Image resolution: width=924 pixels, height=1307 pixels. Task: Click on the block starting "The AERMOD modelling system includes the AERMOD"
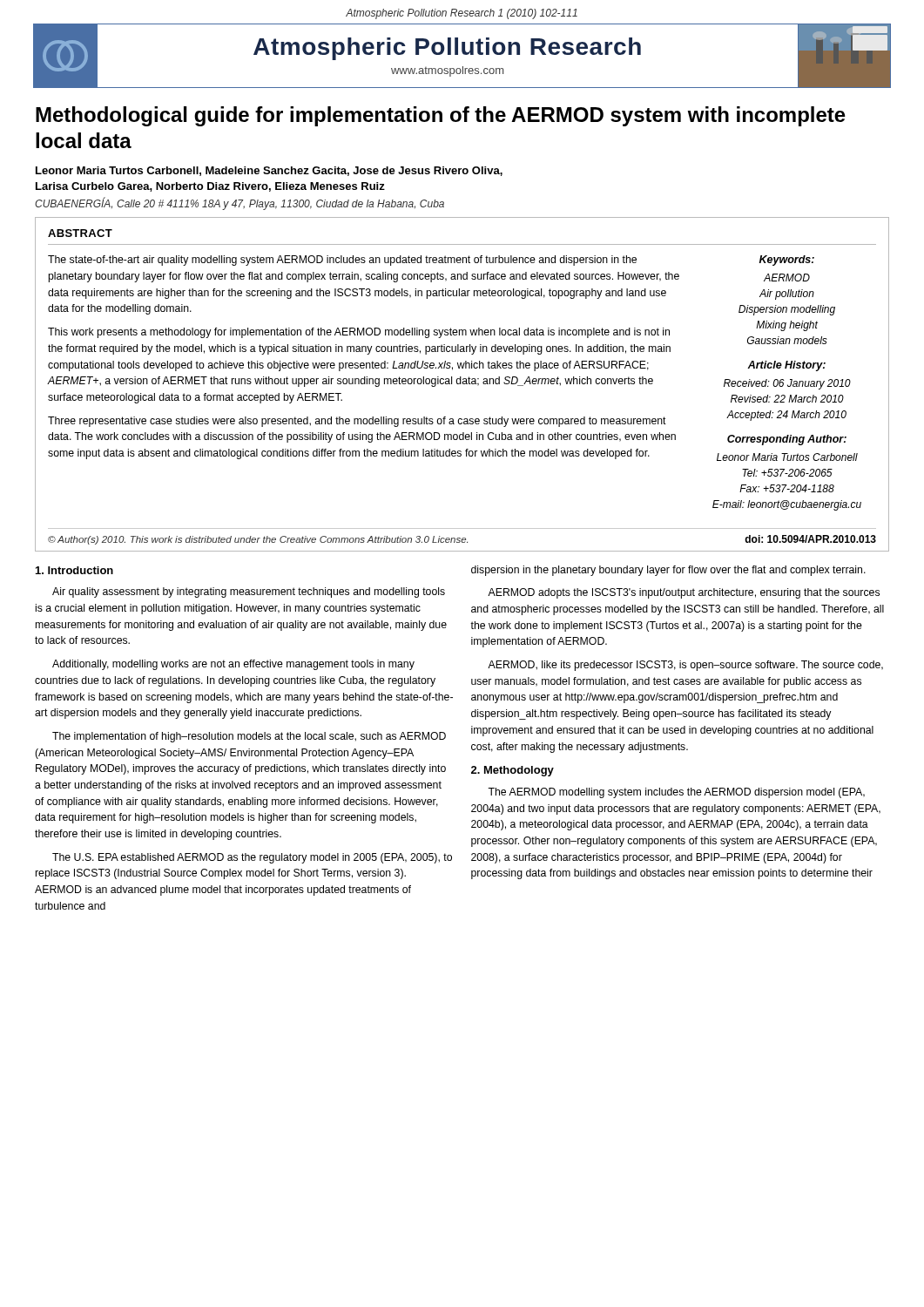pyautogui.click(x=676, y=833)
